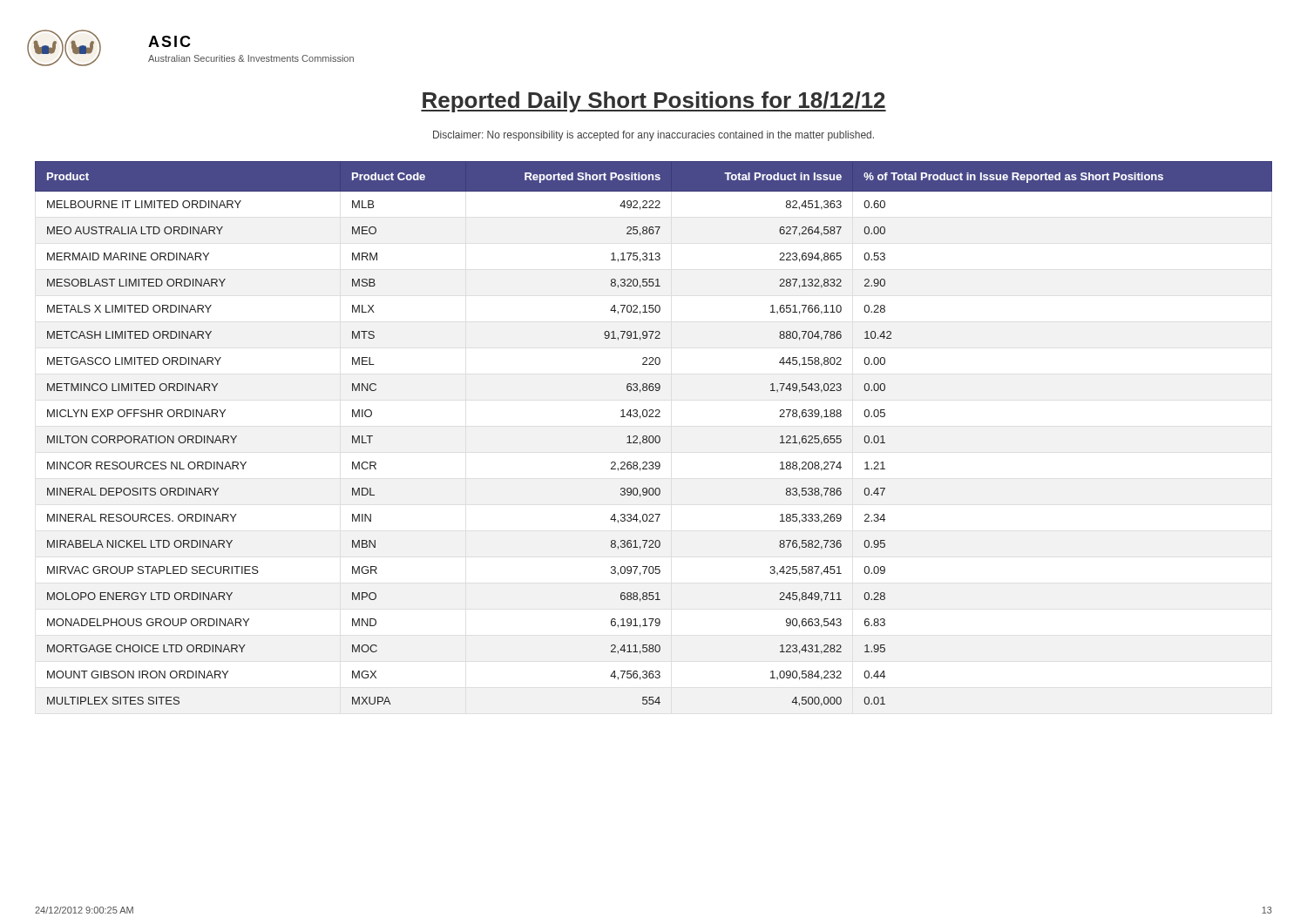Click the table
The image size is (1307, 924).
pos(654,521)
